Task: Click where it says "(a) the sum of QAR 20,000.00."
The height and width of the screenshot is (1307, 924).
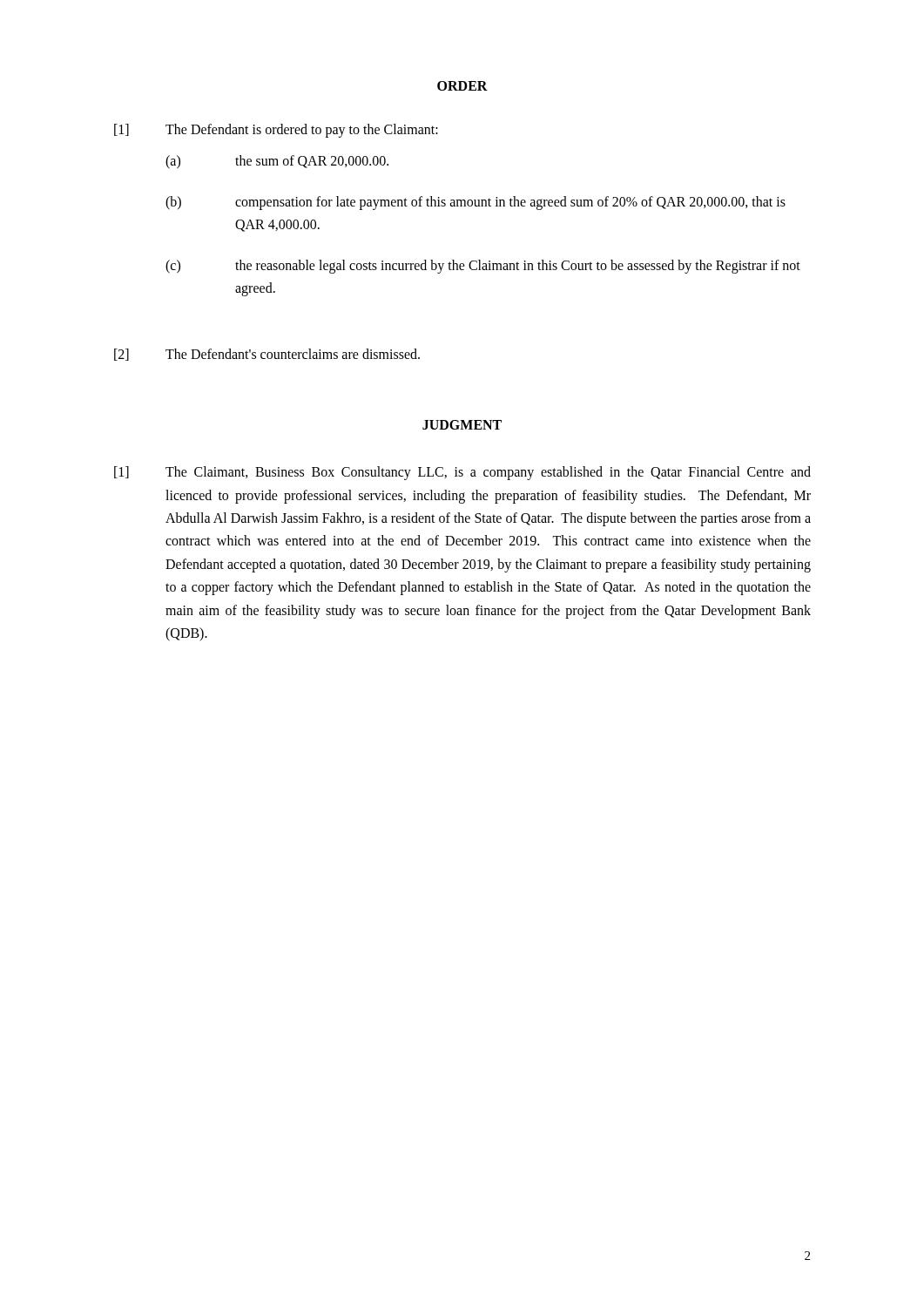Action: [277, 162]
